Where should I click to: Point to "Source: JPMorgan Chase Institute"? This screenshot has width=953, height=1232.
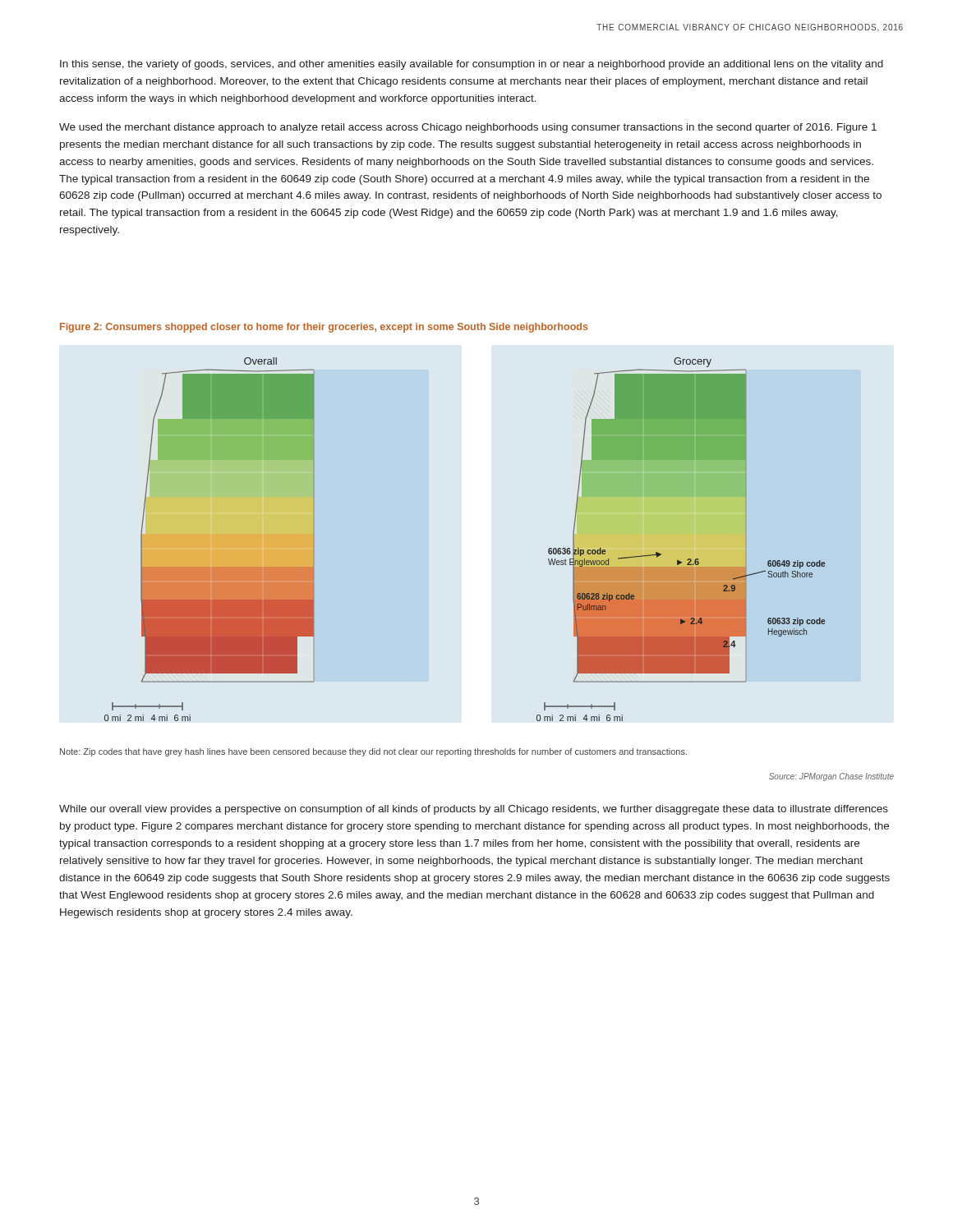point(831,777)
